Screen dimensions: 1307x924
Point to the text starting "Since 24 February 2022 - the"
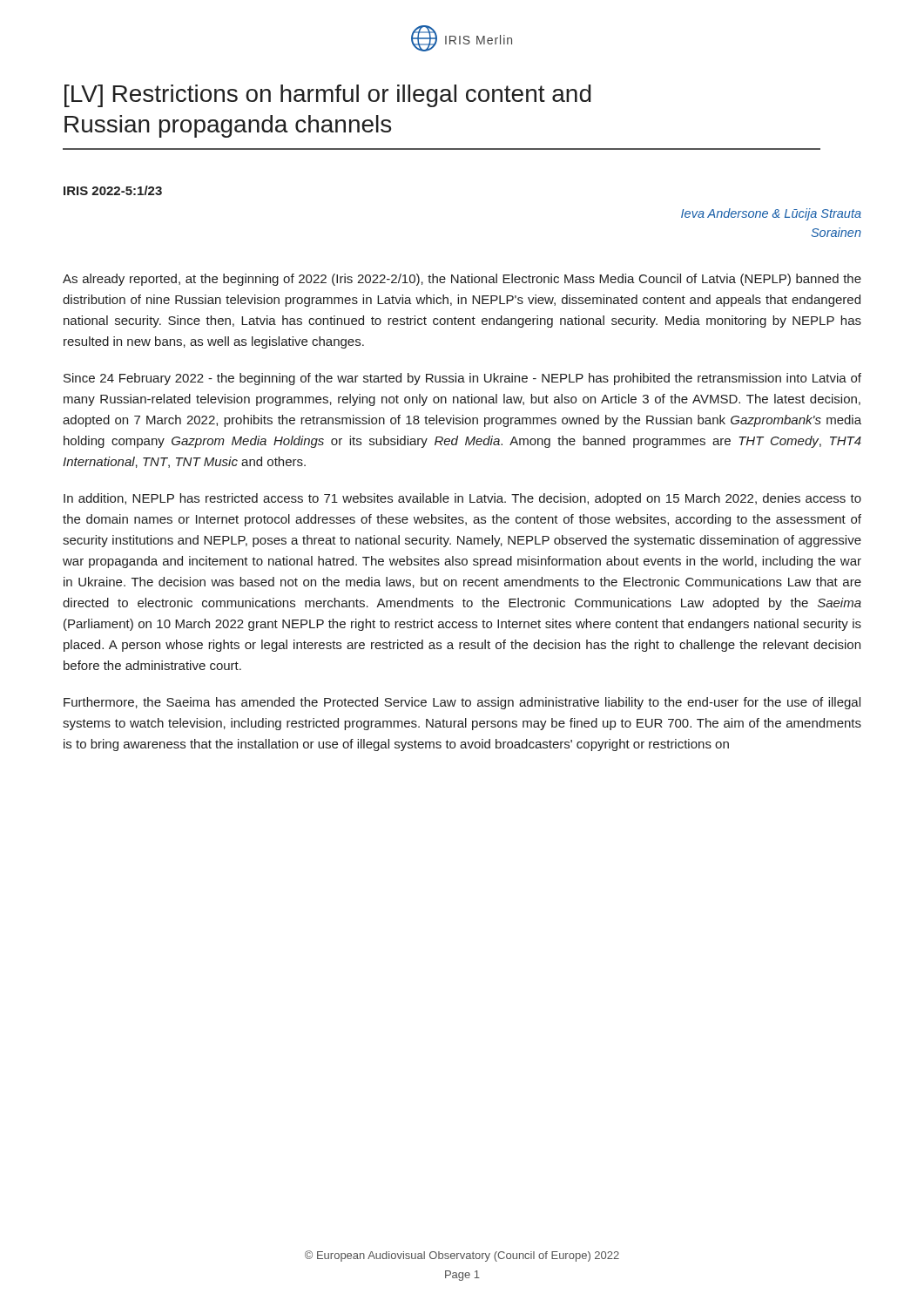(462, 420)
